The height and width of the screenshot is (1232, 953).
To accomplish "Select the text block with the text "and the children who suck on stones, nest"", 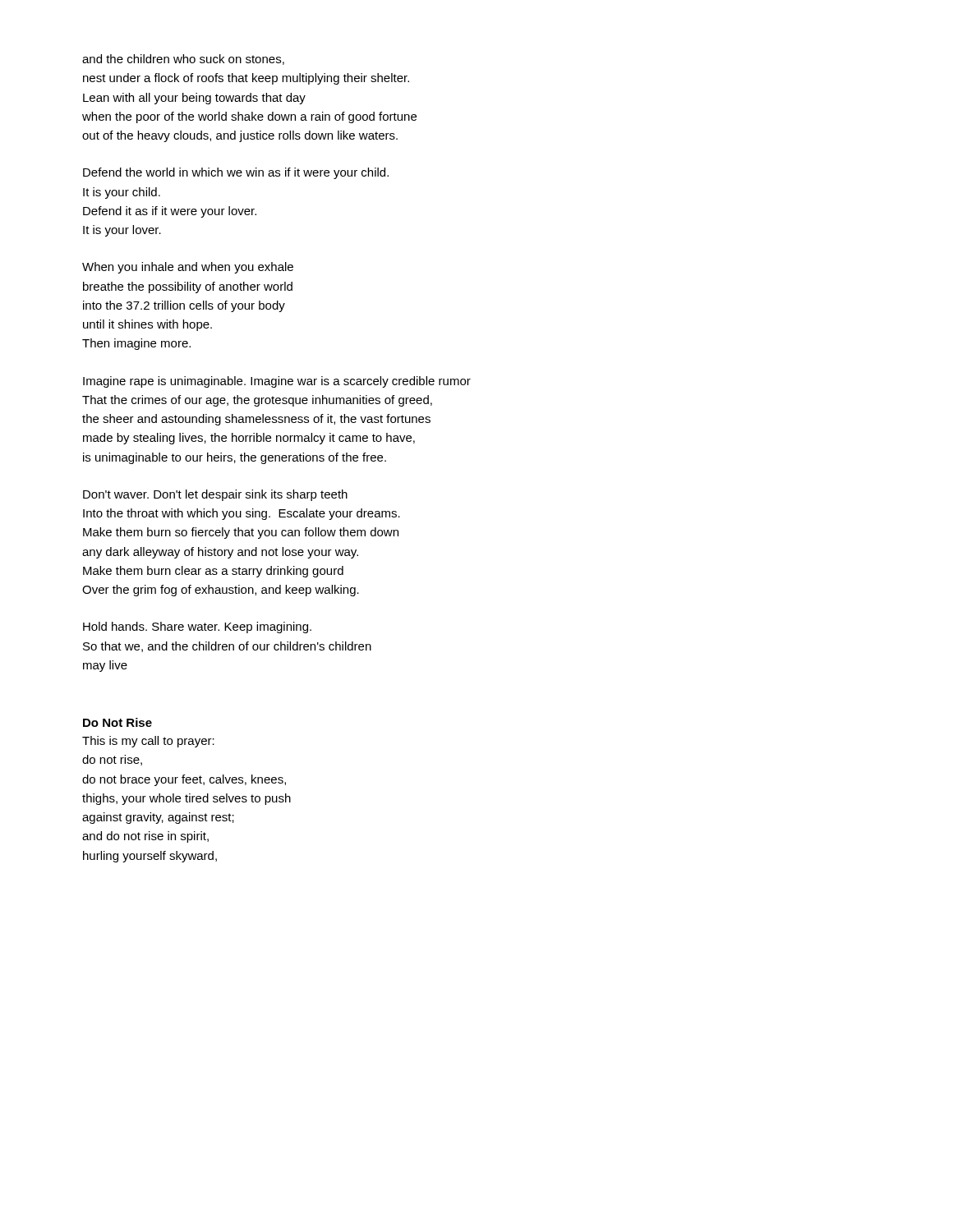I will coord(250,97).
